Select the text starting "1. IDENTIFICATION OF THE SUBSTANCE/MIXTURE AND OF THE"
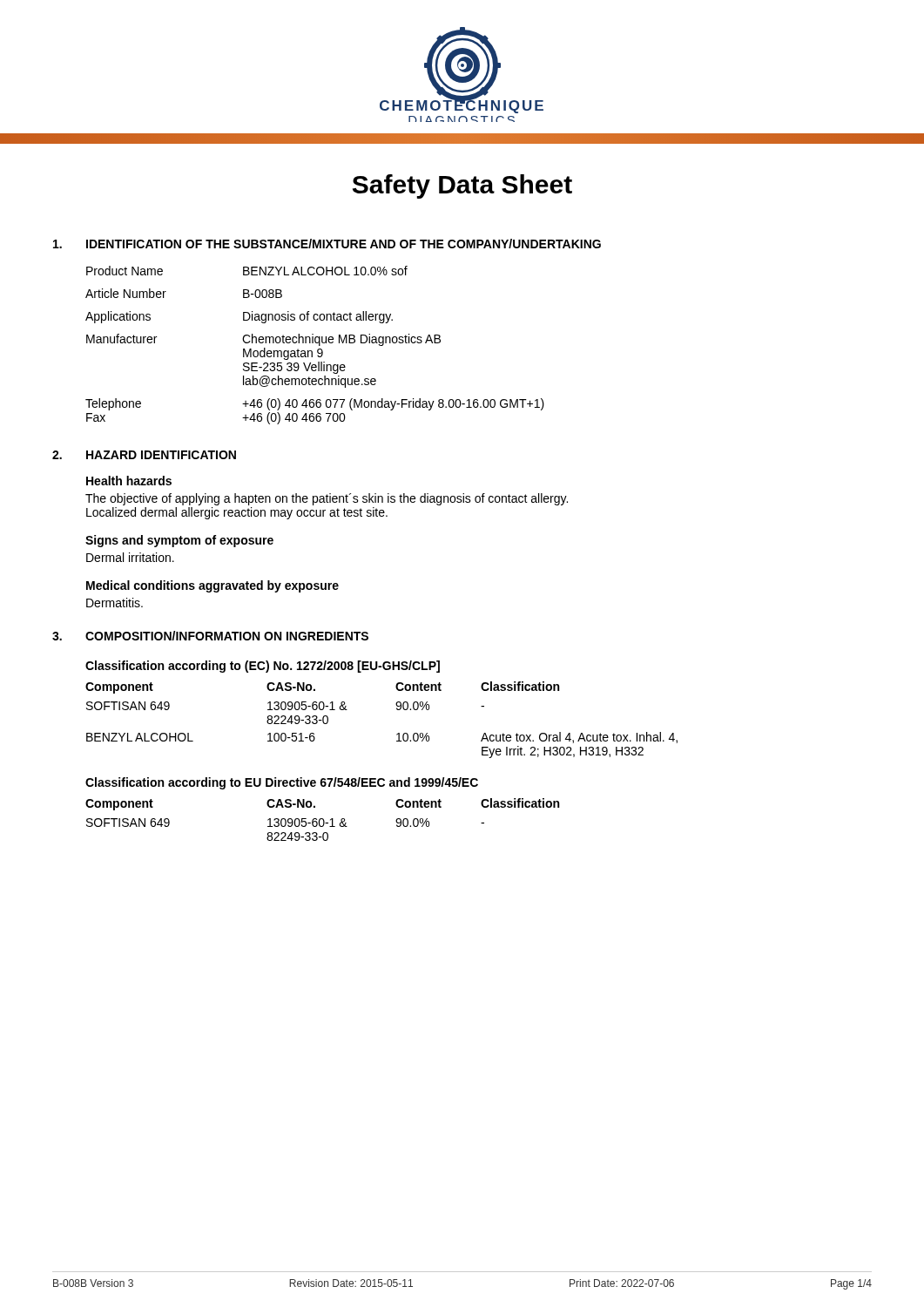Image resolution: width=924 pixels, height=1307 pixels. [327, 244]
